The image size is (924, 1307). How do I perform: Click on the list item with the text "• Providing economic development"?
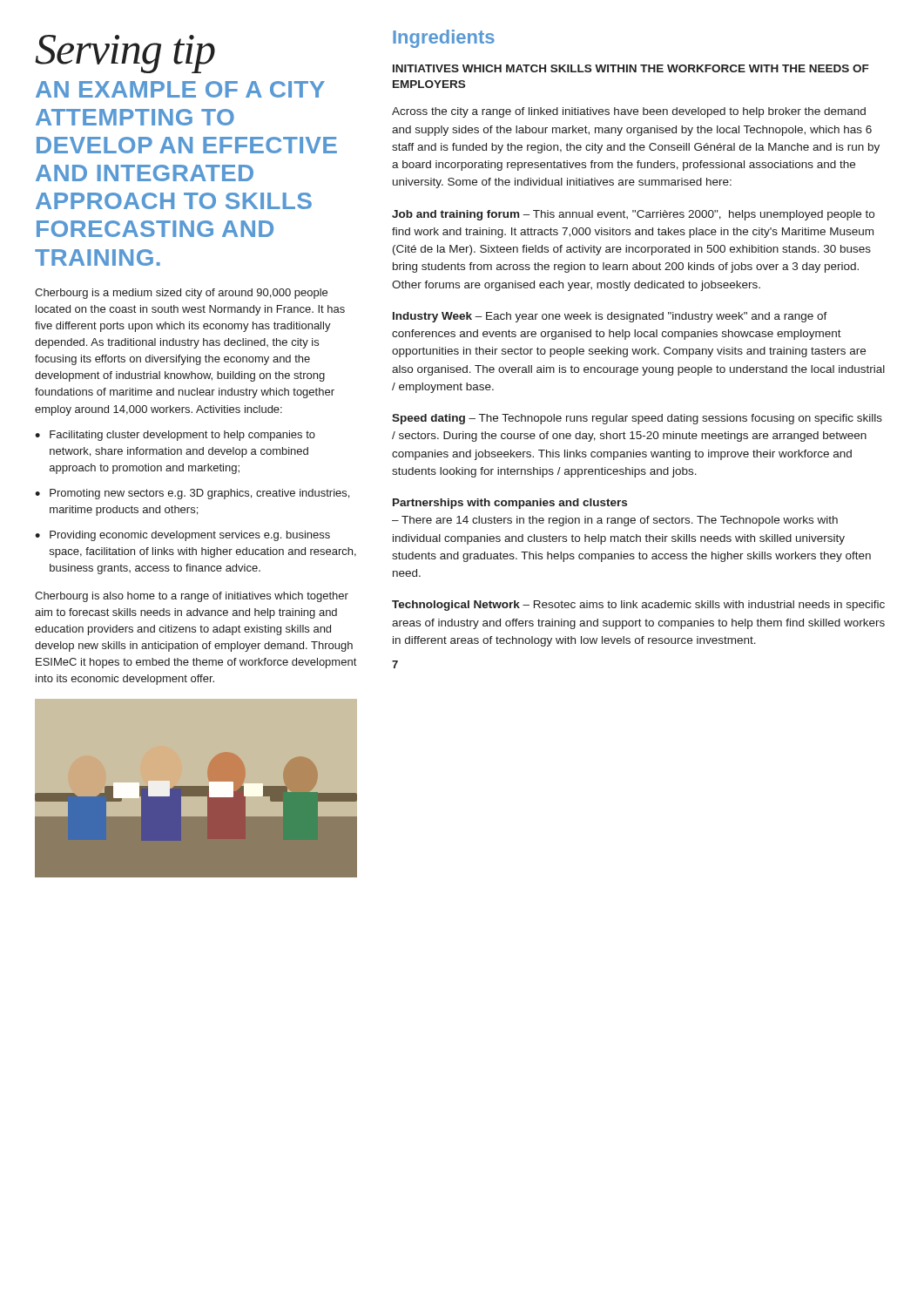196,551
